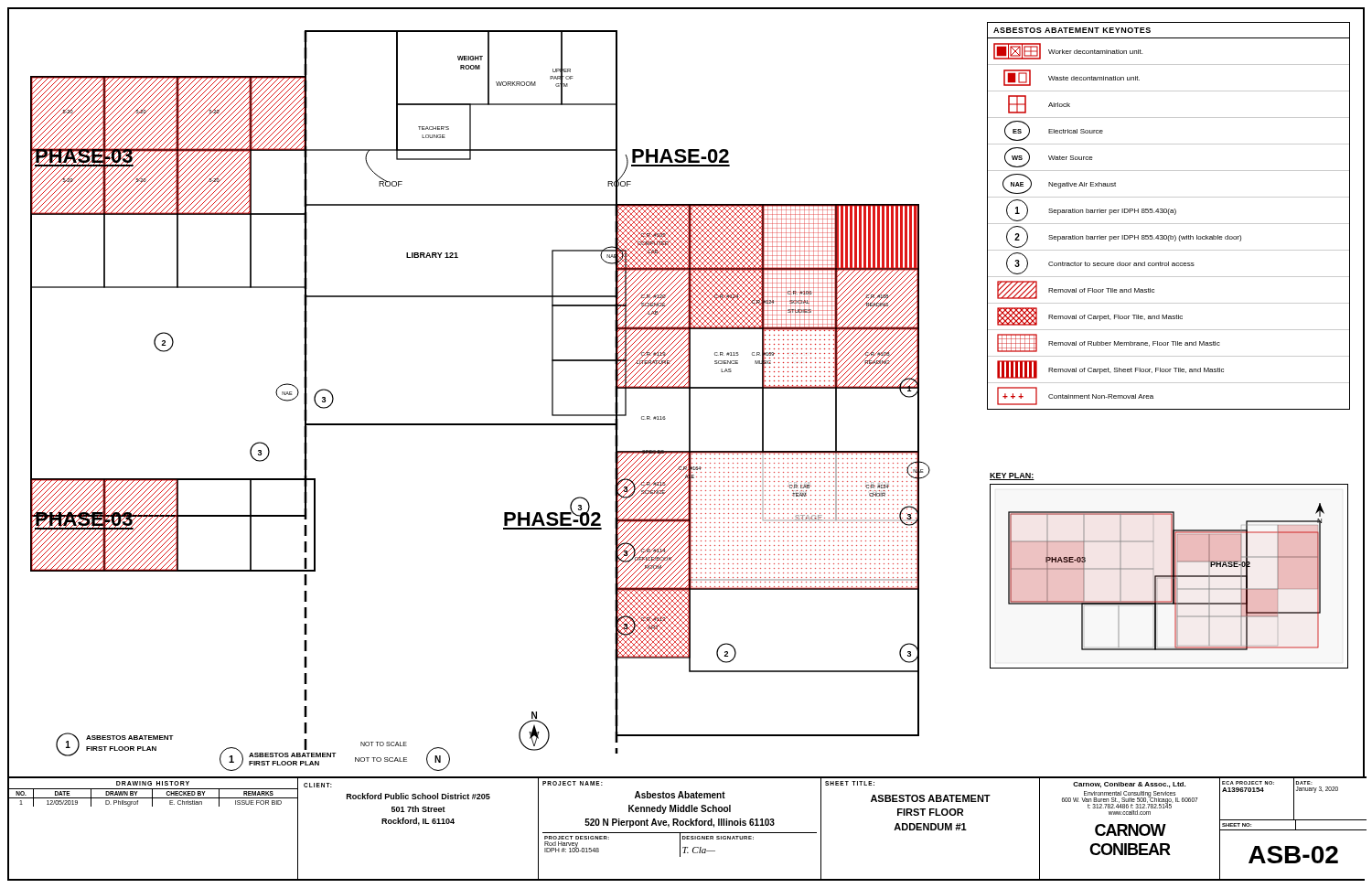
Task: Select the table that reads "DRAWING HISTORY NO. DATE DRAWN"
Action: (x=154, y=829)
